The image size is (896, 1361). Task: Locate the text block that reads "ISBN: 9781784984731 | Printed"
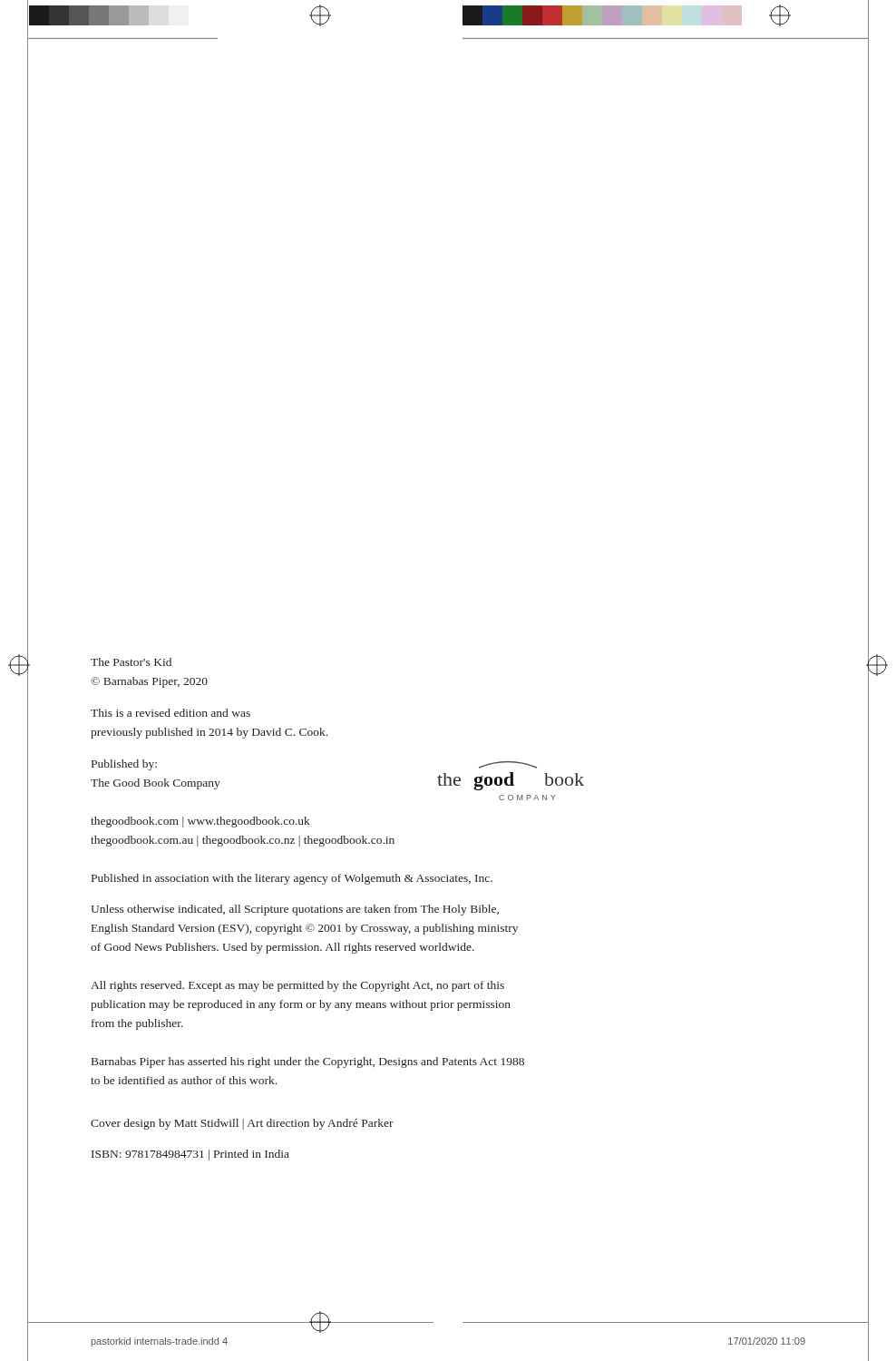[x=190, y=1154]
